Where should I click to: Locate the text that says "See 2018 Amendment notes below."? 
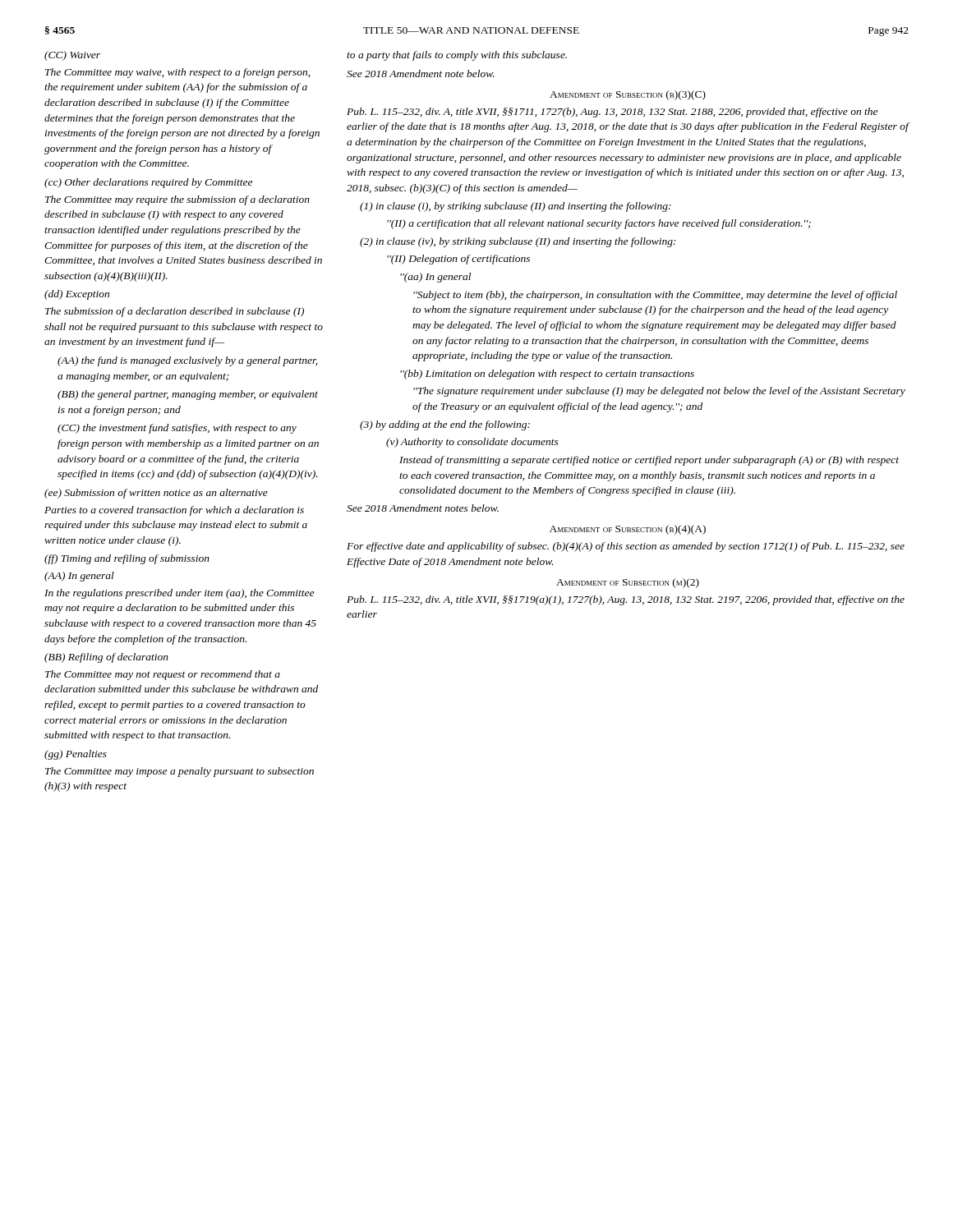pyautogui.click(x=423, y=508)
